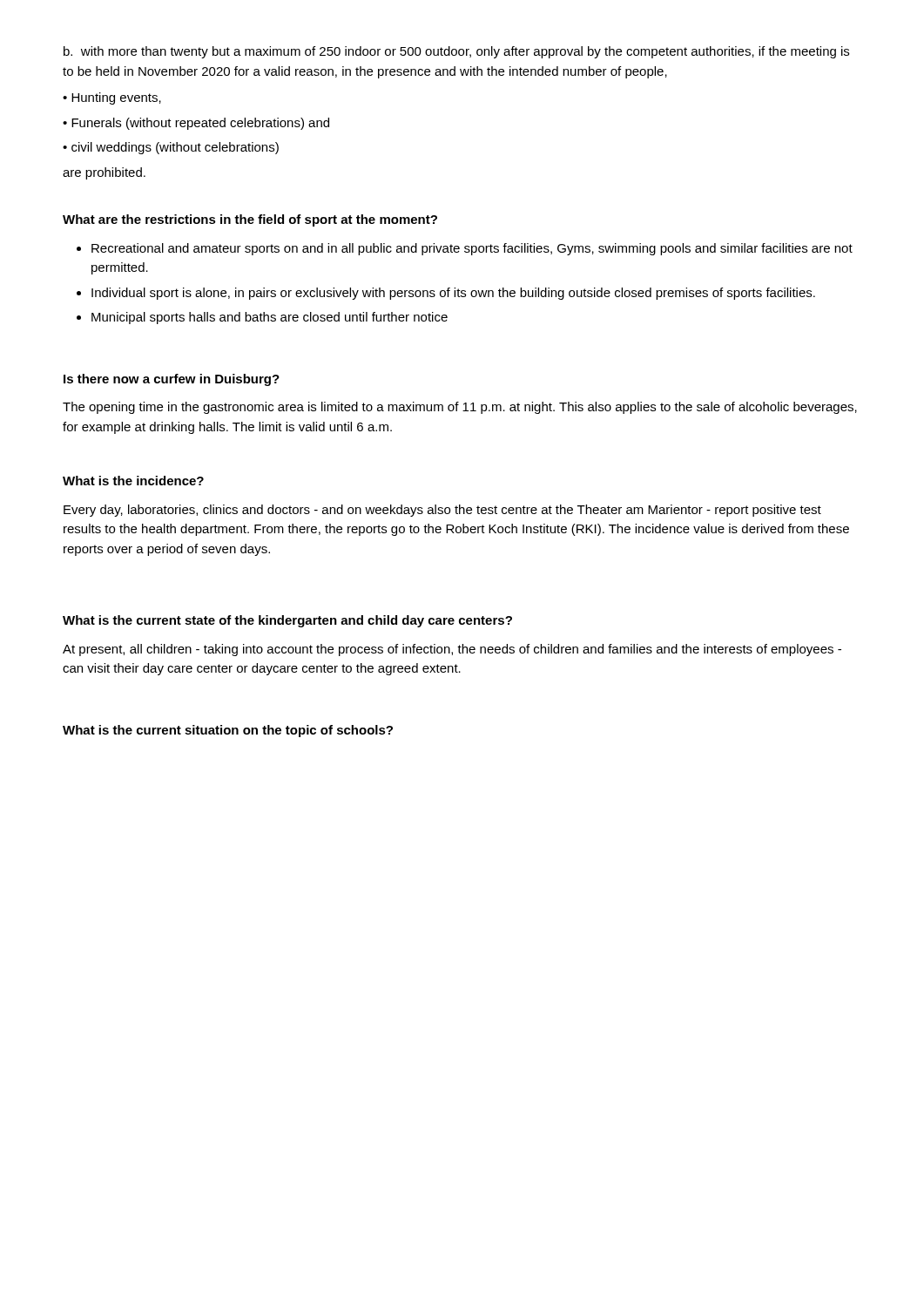Point to the text block starting "• Funerals (without repeated celebrations) and"
924x1307 pixels.
click(196, 122)
